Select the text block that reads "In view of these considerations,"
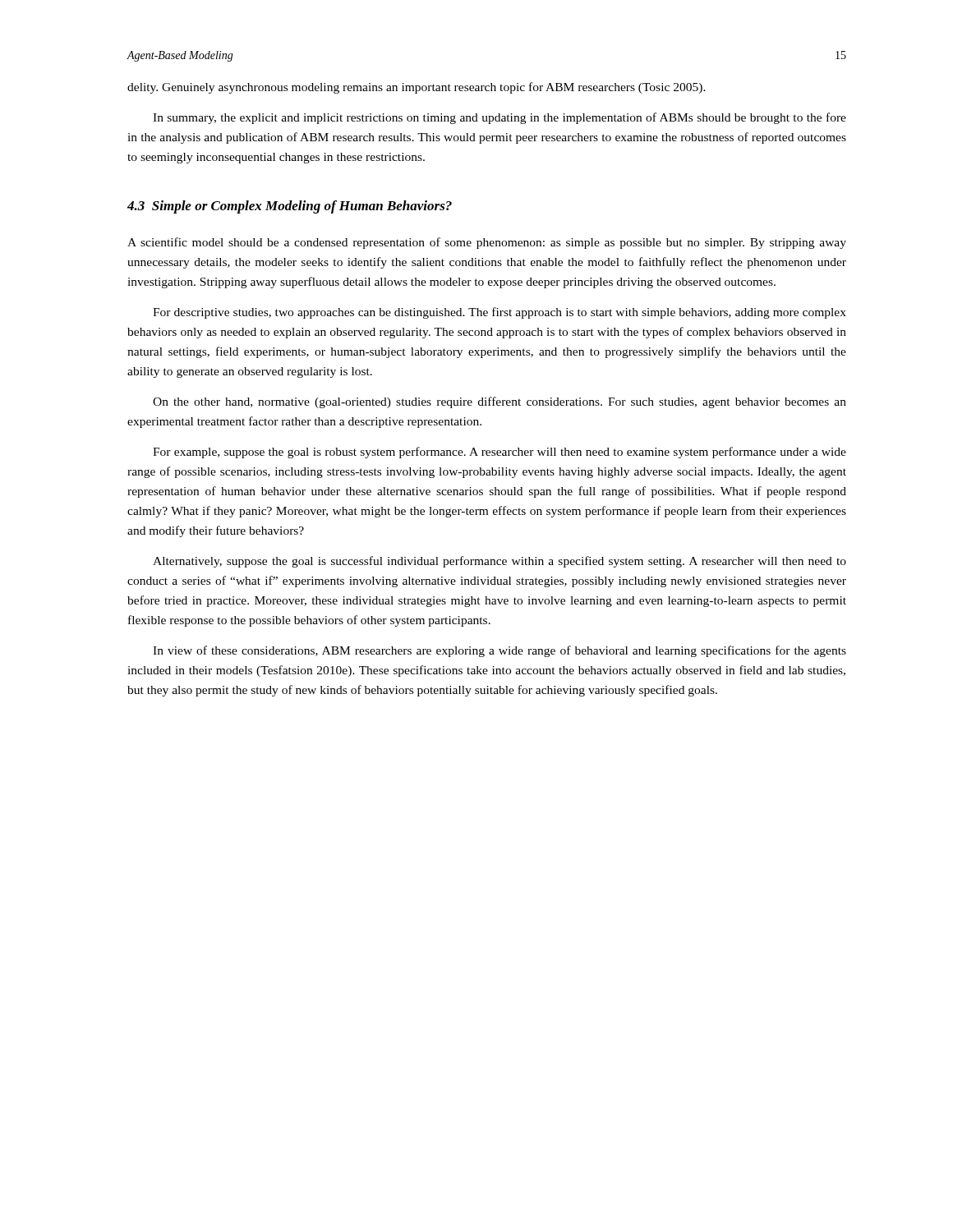The image size is (953, 1232). click(487, 671)
